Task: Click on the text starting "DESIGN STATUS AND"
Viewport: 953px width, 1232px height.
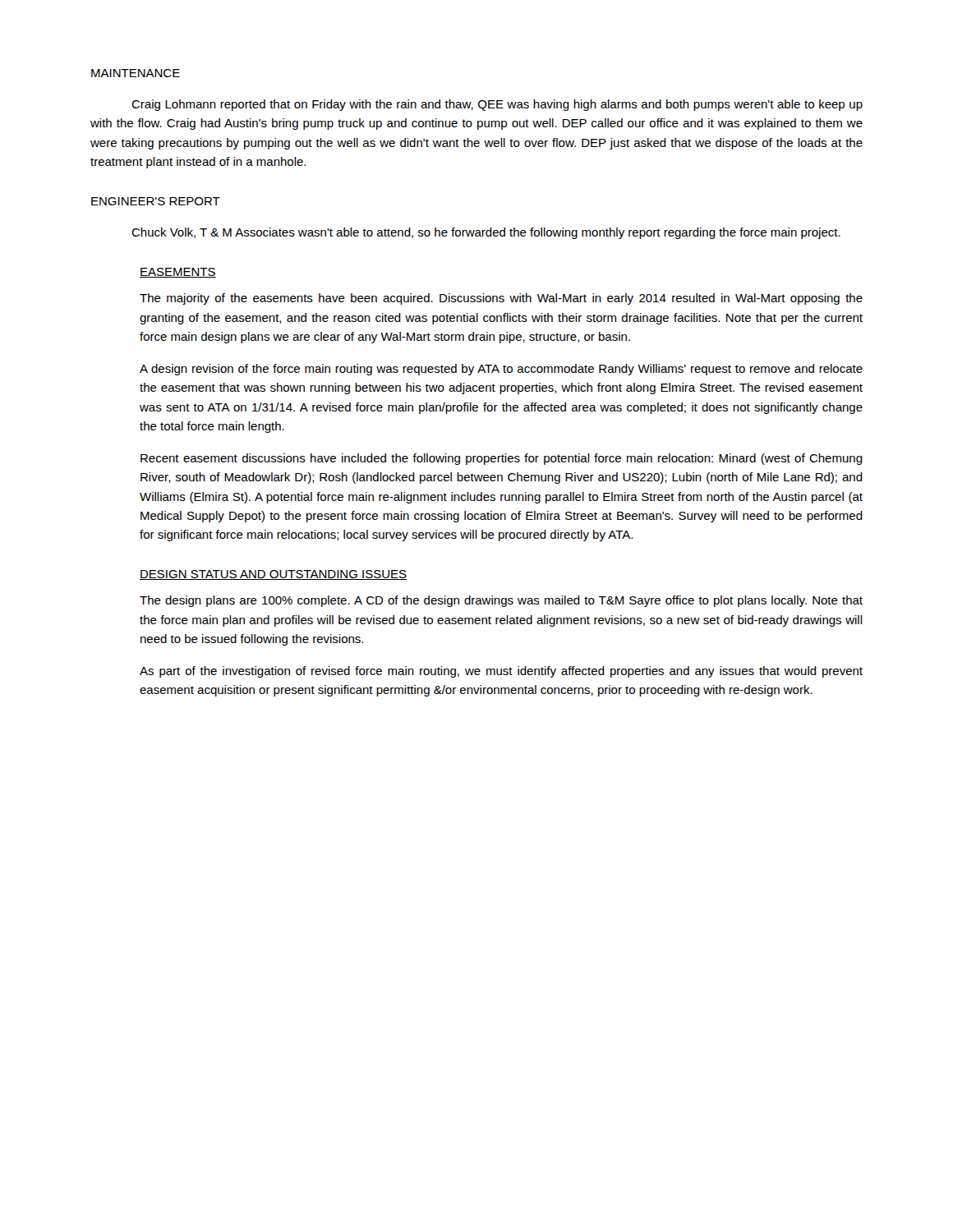Action: [273, 574]
